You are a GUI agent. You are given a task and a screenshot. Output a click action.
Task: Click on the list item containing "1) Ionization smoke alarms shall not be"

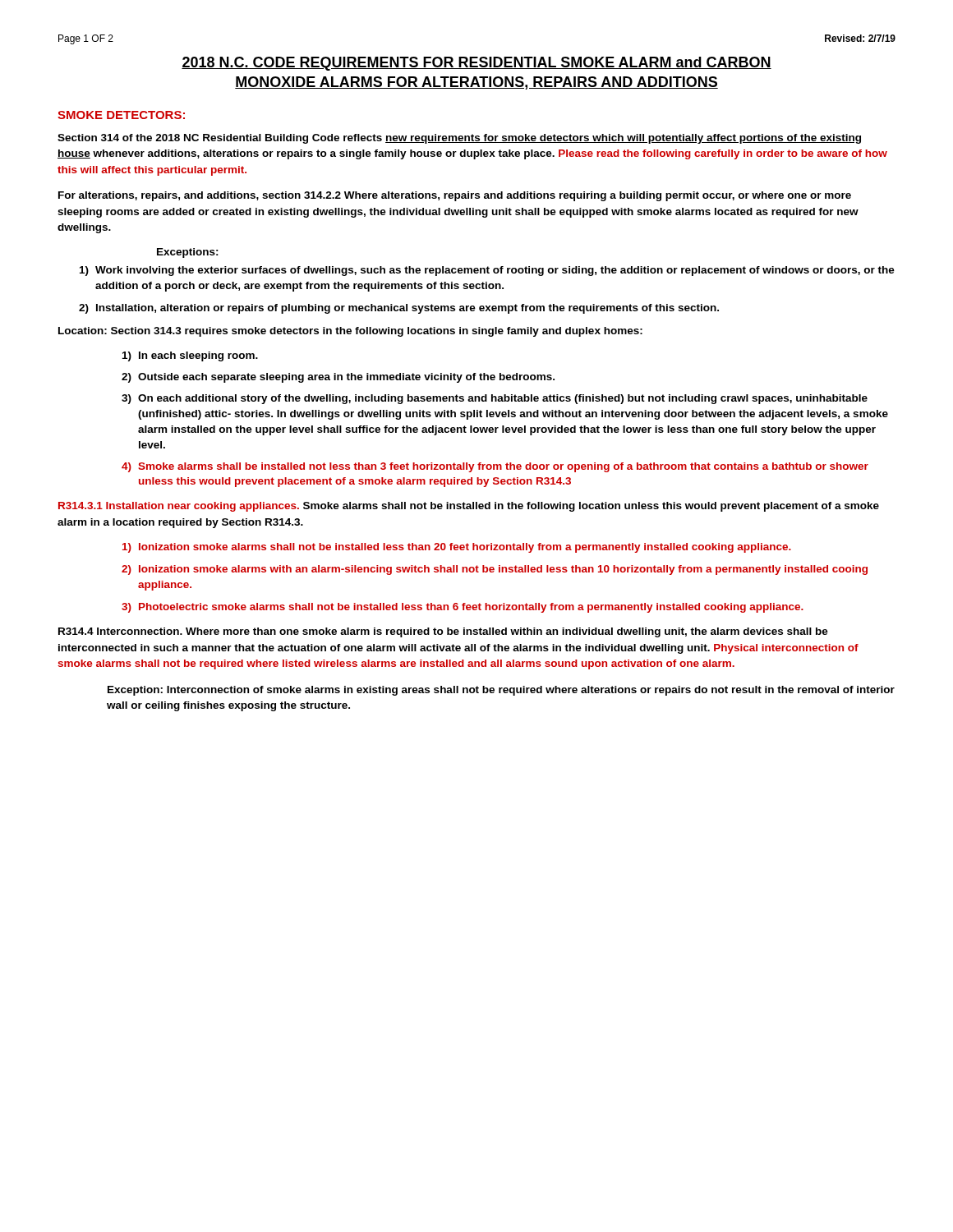click(501, 548)
